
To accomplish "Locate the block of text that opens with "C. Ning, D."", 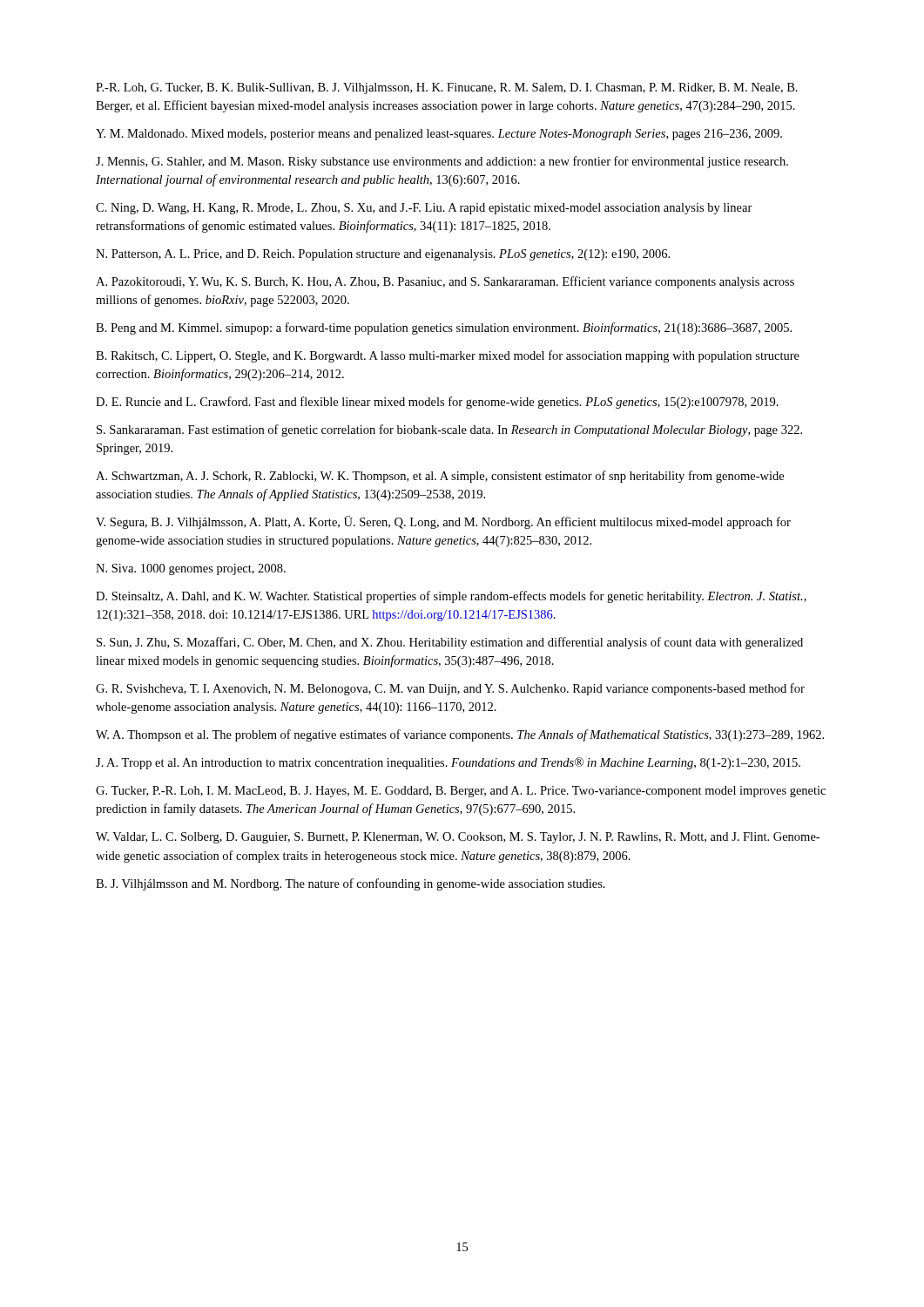I will [x=462, y=217].
